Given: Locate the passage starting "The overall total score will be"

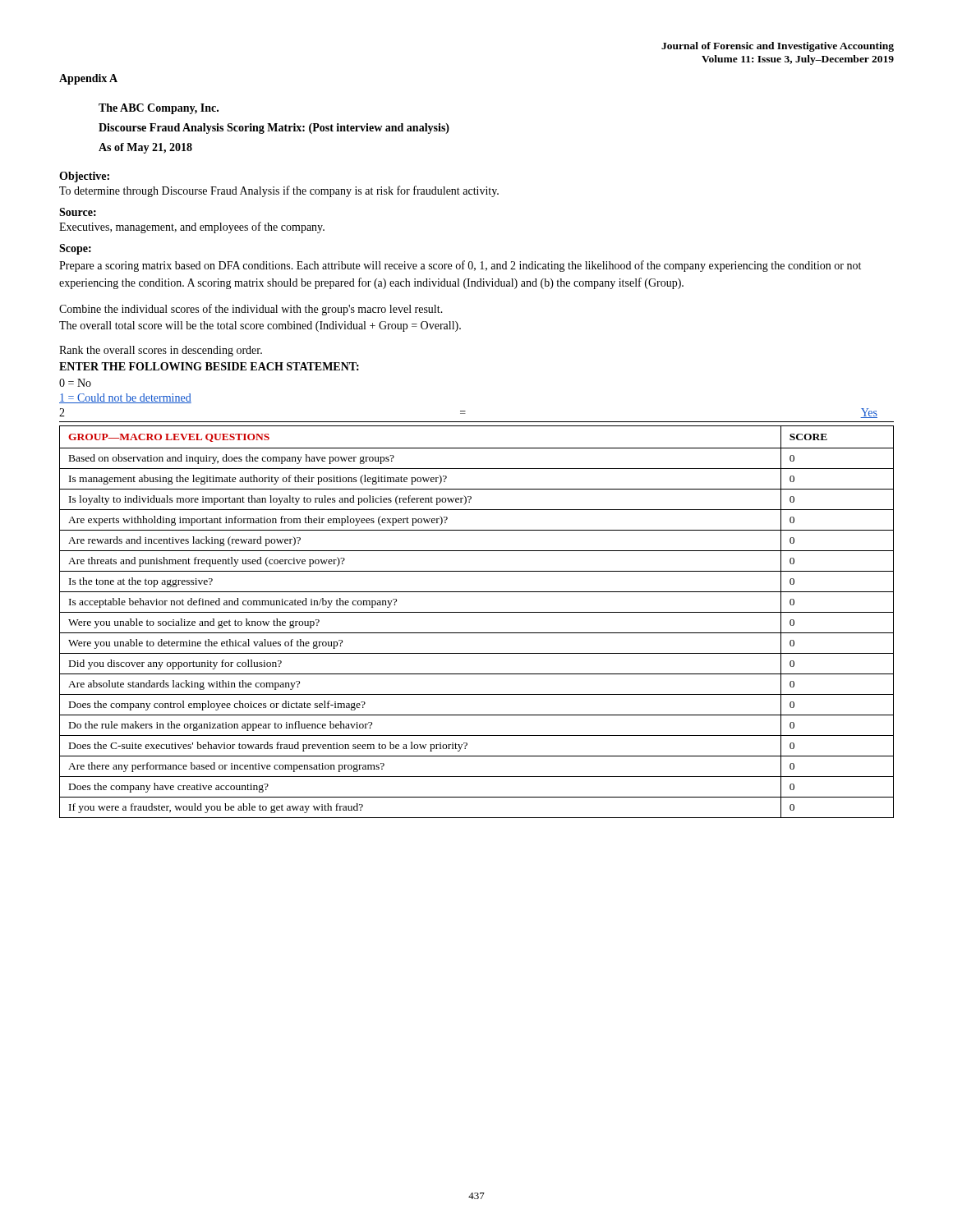Looking at the screenshot, I should click(260, 326).
